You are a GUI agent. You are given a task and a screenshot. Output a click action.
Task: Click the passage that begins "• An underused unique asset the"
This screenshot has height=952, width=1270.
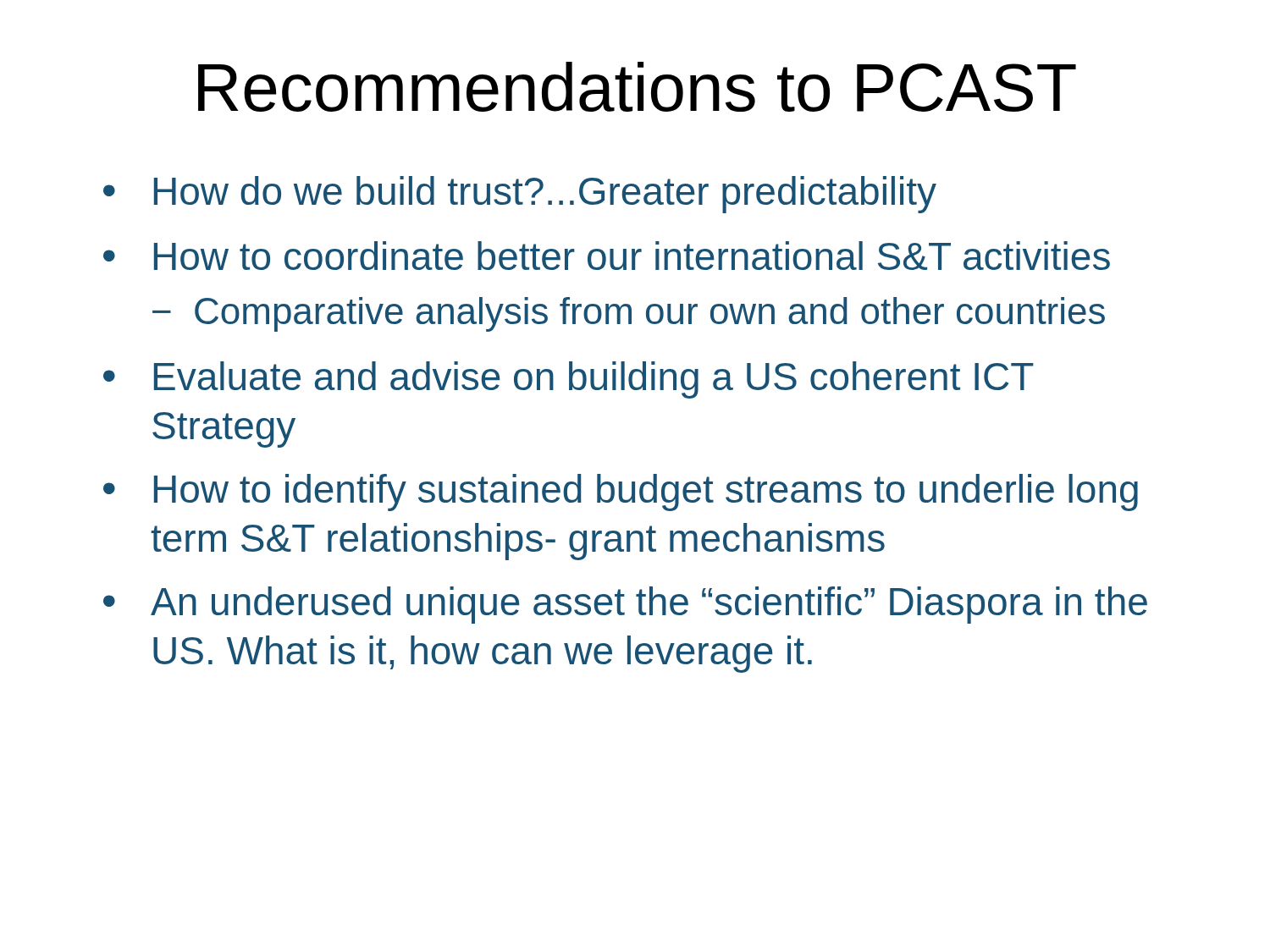(x=643, y=627)
